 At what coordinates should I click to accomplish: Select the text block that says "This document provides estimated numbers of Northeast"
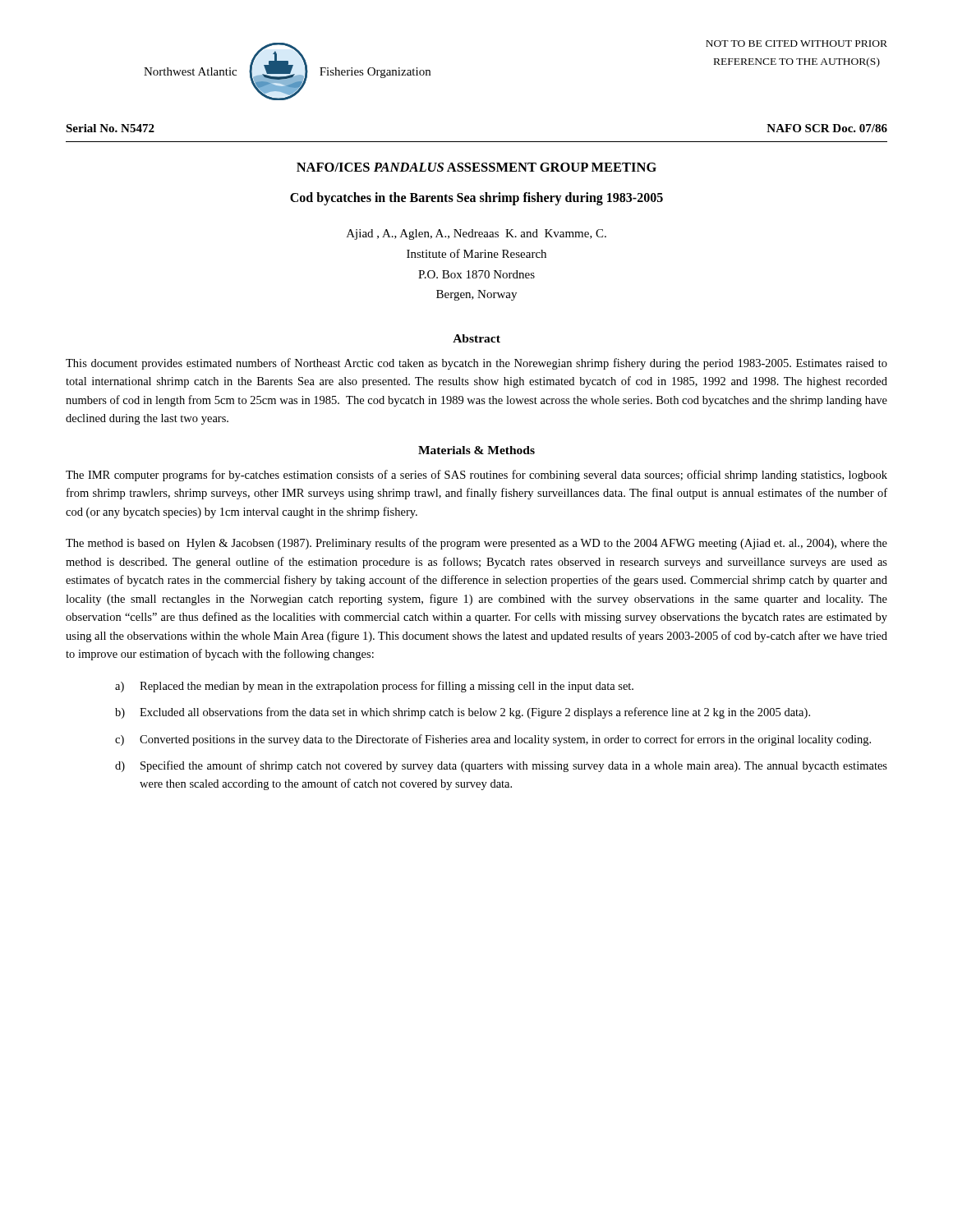tap(476, 391)
